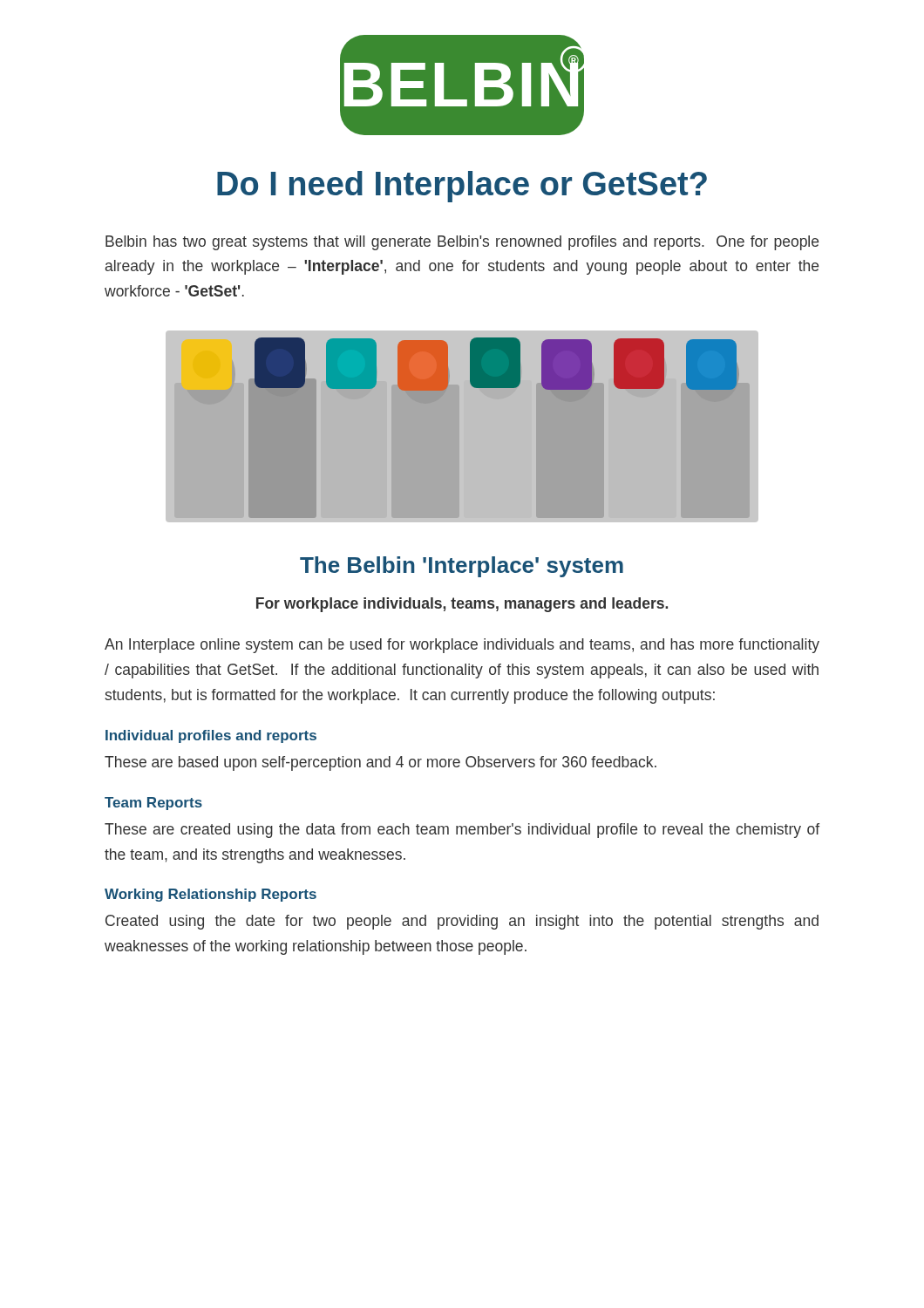The height and width of the screenshot is (1308, 924).
Task: Locate the title containing "Do I need Interplace or GetSet?"
Action: pyautogui.click(x=462, y=184)
